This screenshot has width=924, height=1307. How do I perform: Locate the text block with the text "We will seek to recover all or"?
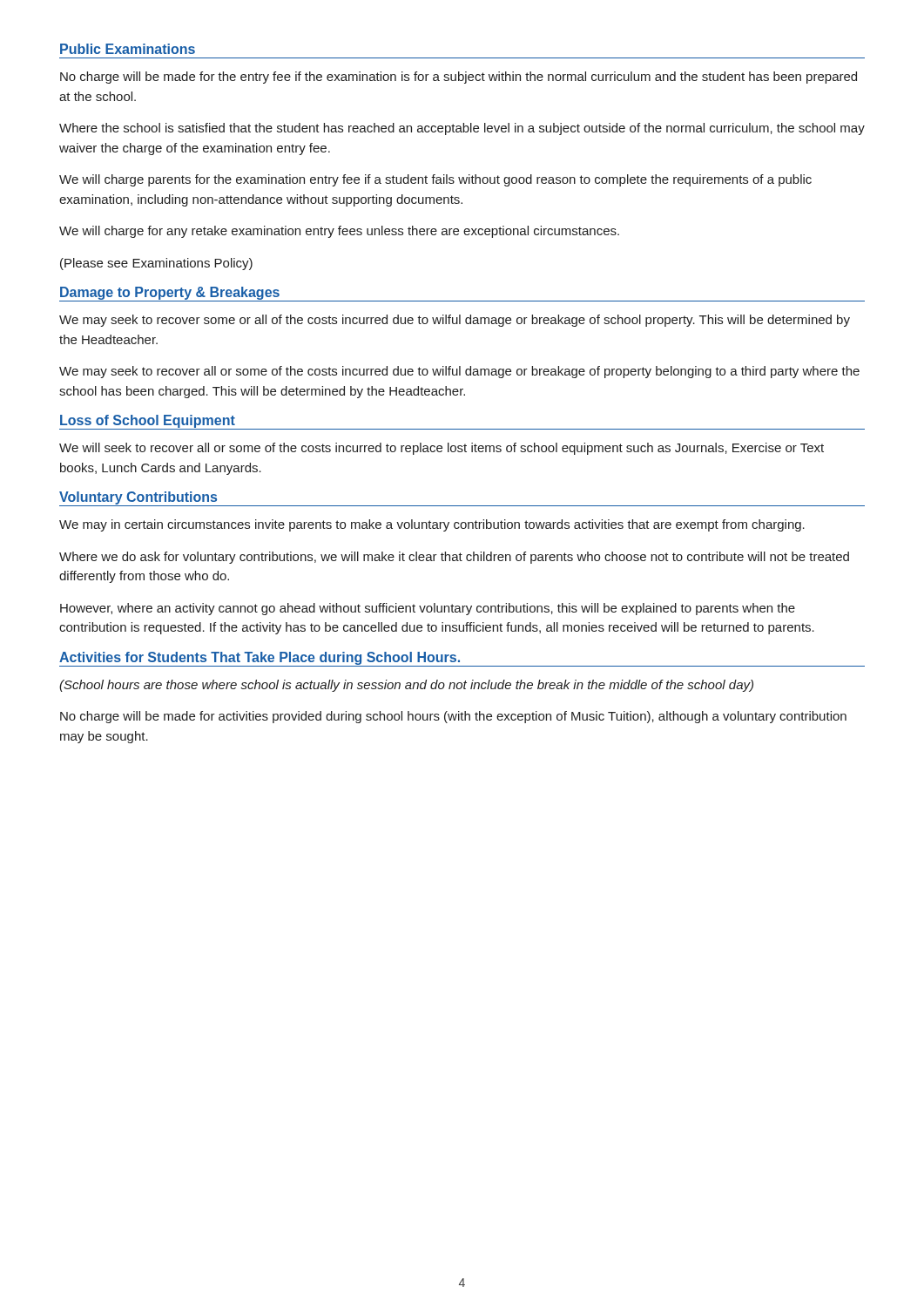tap(442, 457)
